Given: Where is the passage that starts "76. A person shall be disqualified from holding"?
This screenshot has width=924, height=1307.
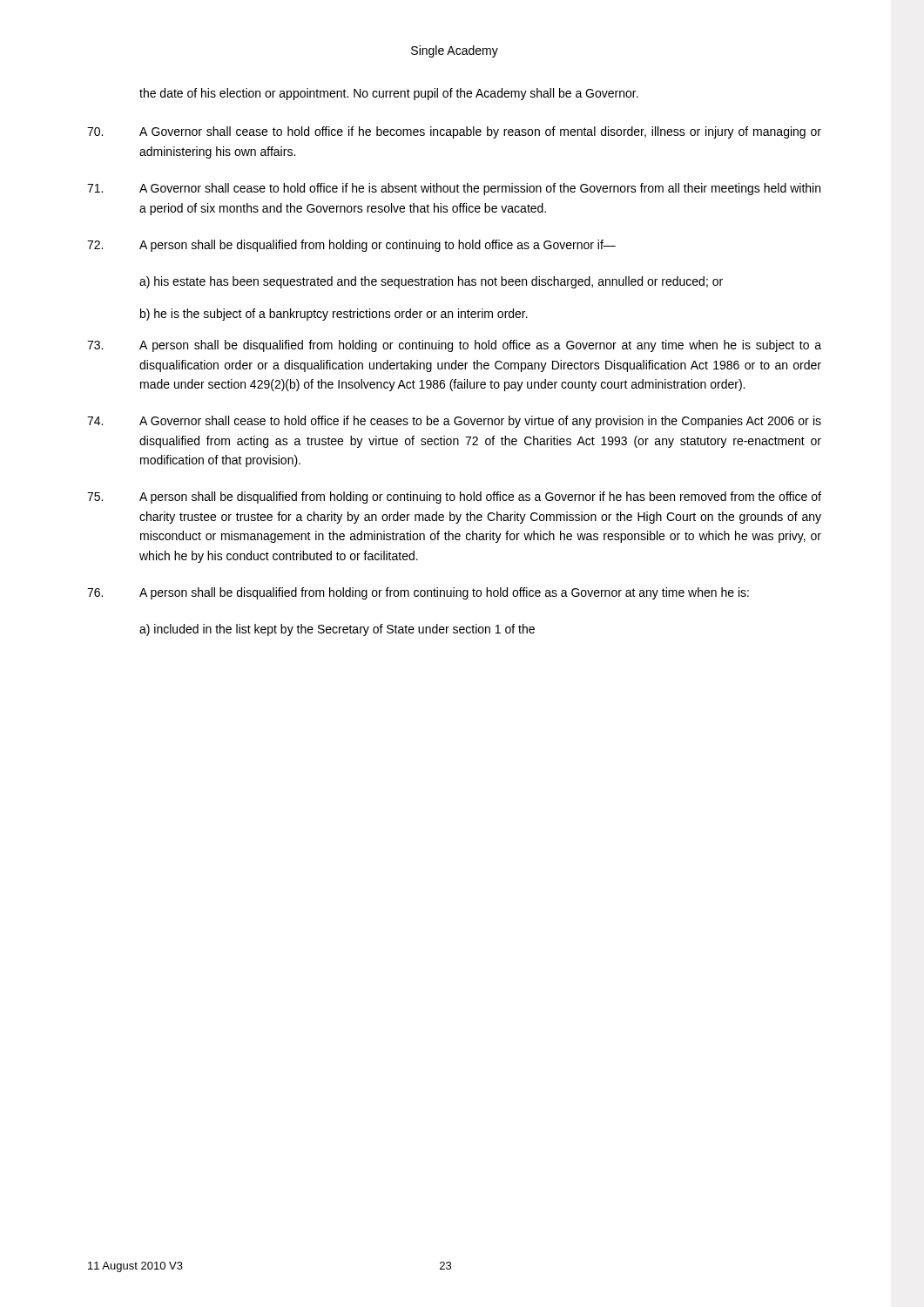Looking at the screenshot, I should coord(454,593).
